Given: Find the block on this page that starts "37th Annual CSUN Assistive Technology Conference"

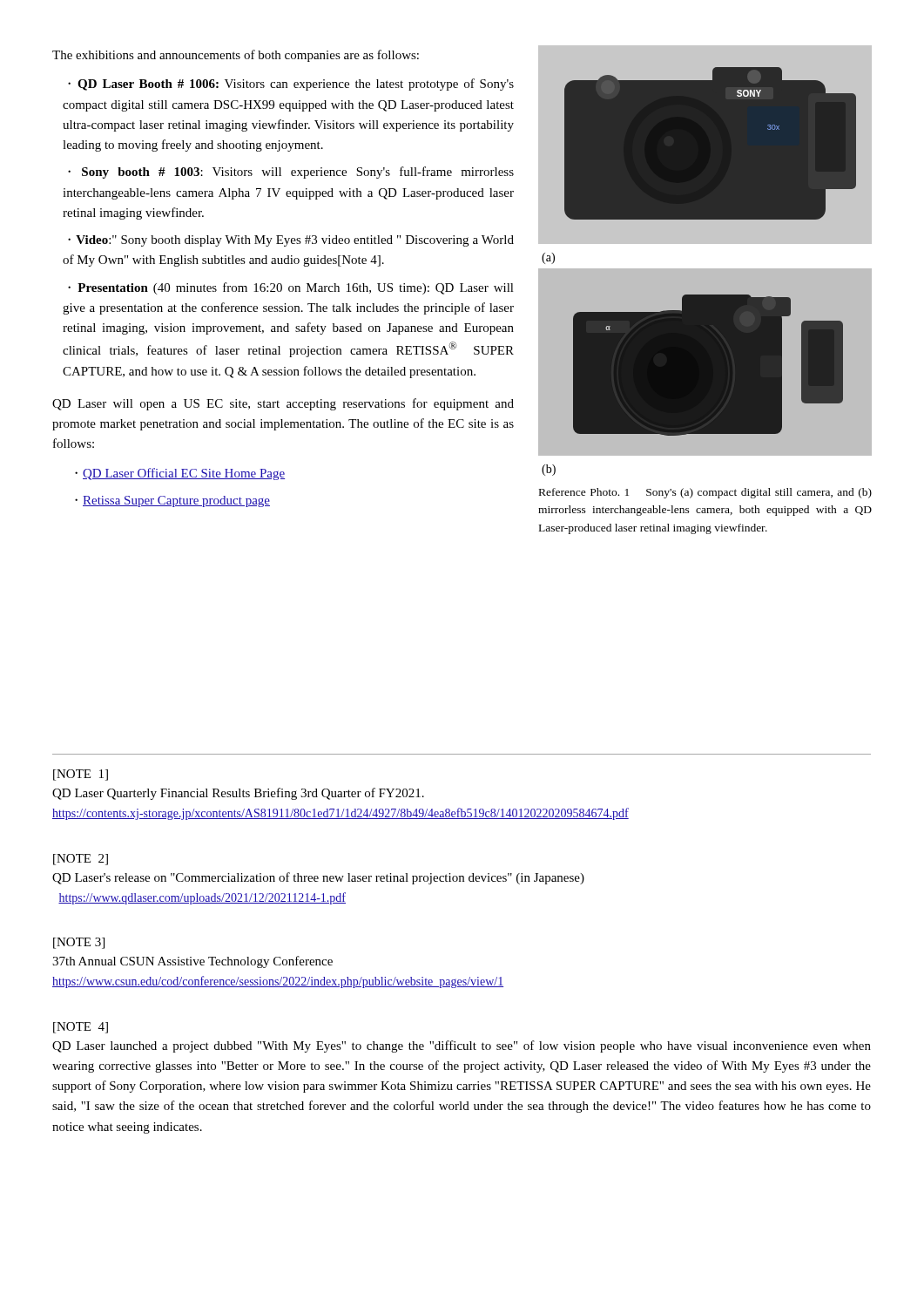Looking at the screenshot, I should click(278, 971).
